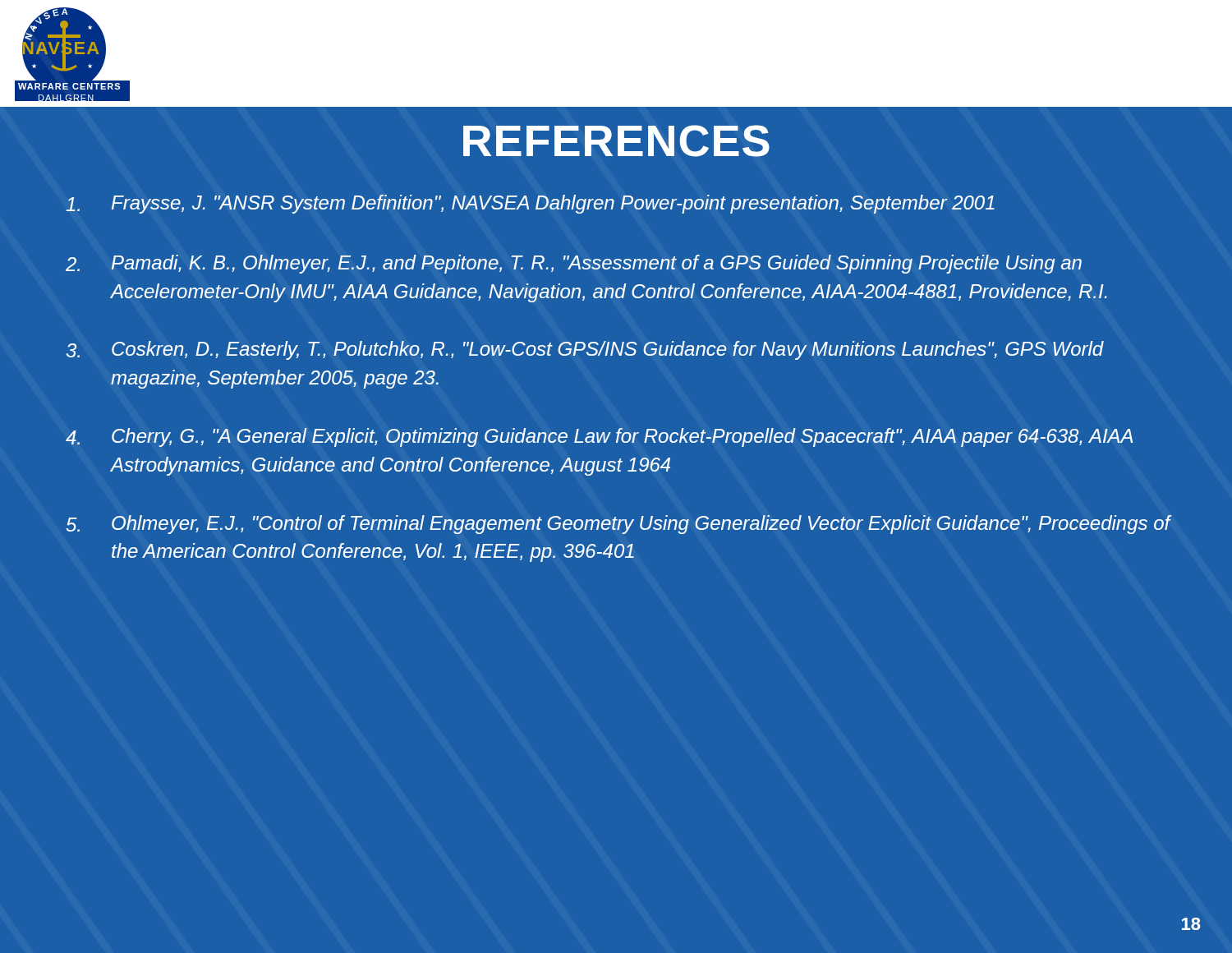Locate the element starting "Fraysse, J. "ANSR System"
The height and width of the screenshot is (953, 1232).
624,204
